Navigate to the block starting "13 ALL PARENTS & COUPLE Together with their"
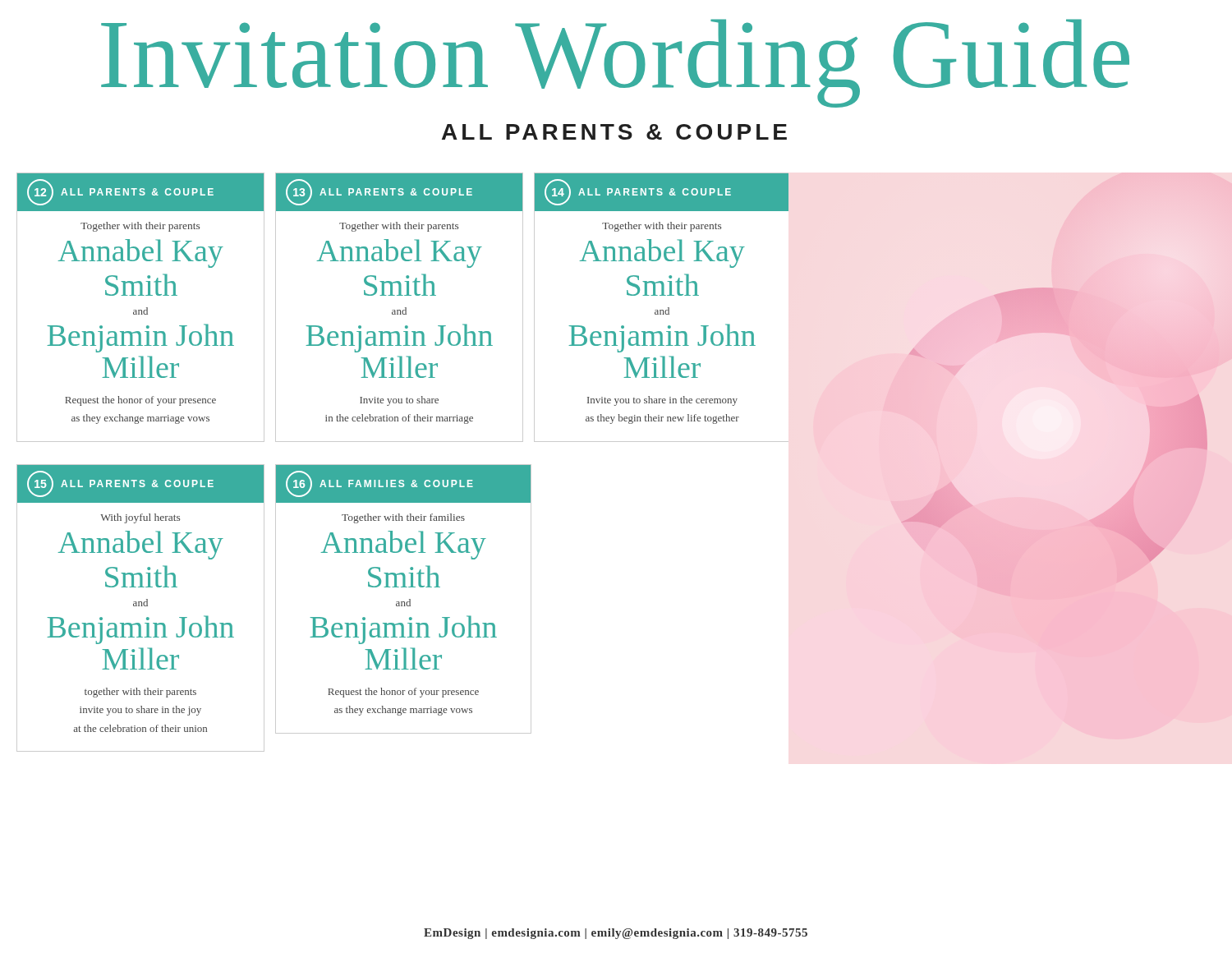The width and height of the screenshot is (1232, 953). coord(399,307)
